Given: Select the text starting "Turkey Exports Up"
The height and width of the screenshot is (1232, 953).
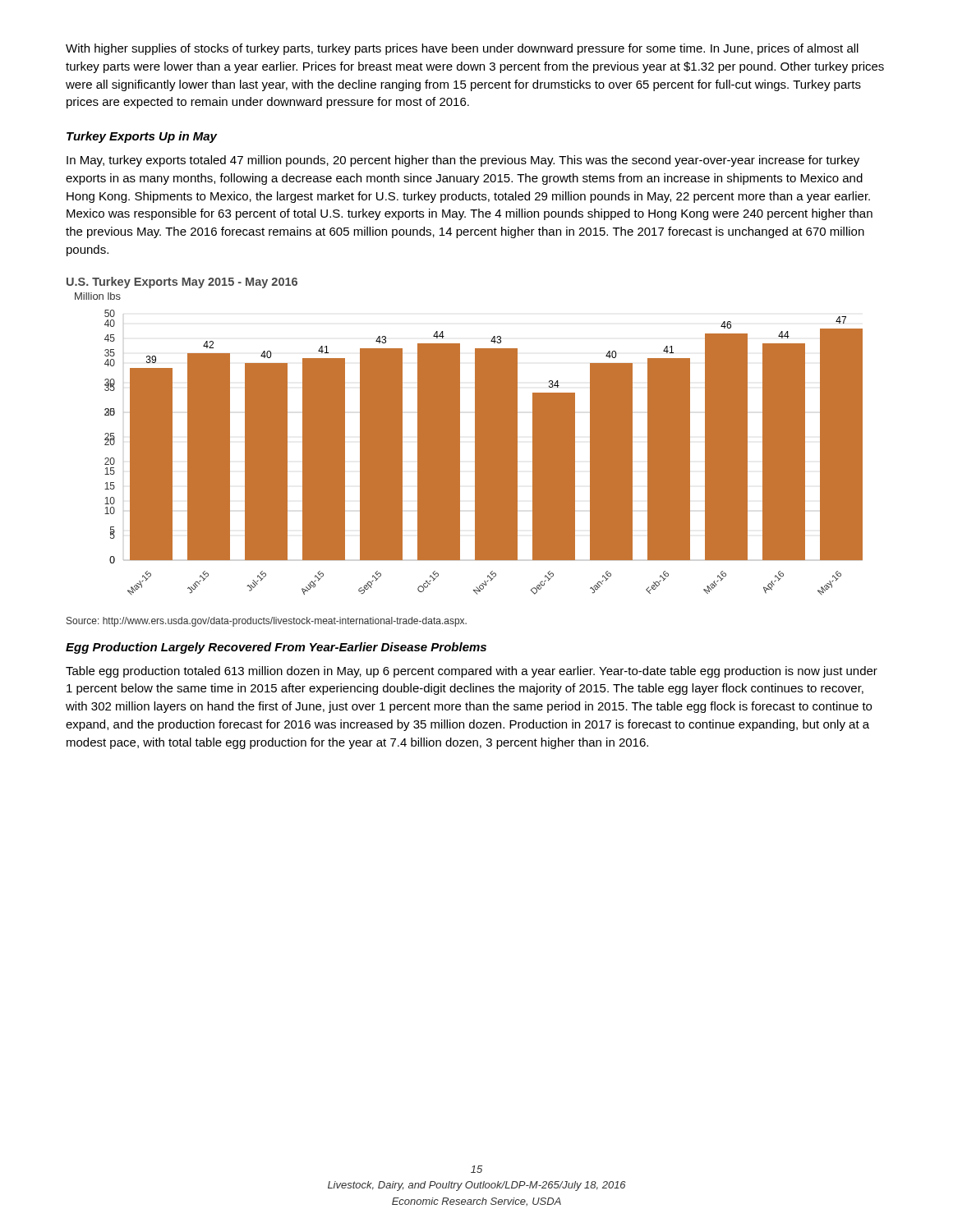Looking at the screenshot, I should tap(141, 136).
